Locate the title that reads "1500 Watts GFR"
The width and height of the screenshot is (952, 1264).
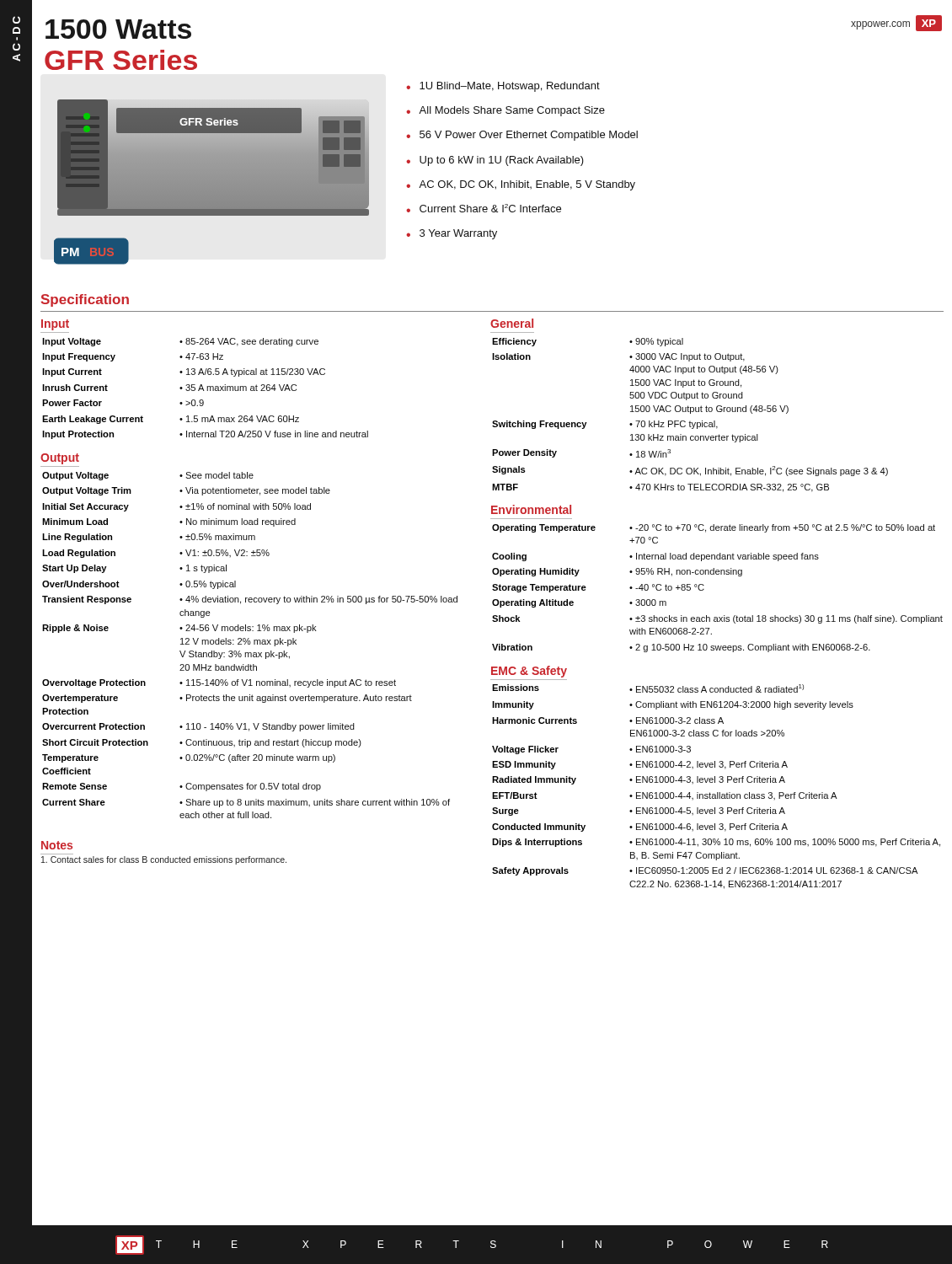pos(121,45)
